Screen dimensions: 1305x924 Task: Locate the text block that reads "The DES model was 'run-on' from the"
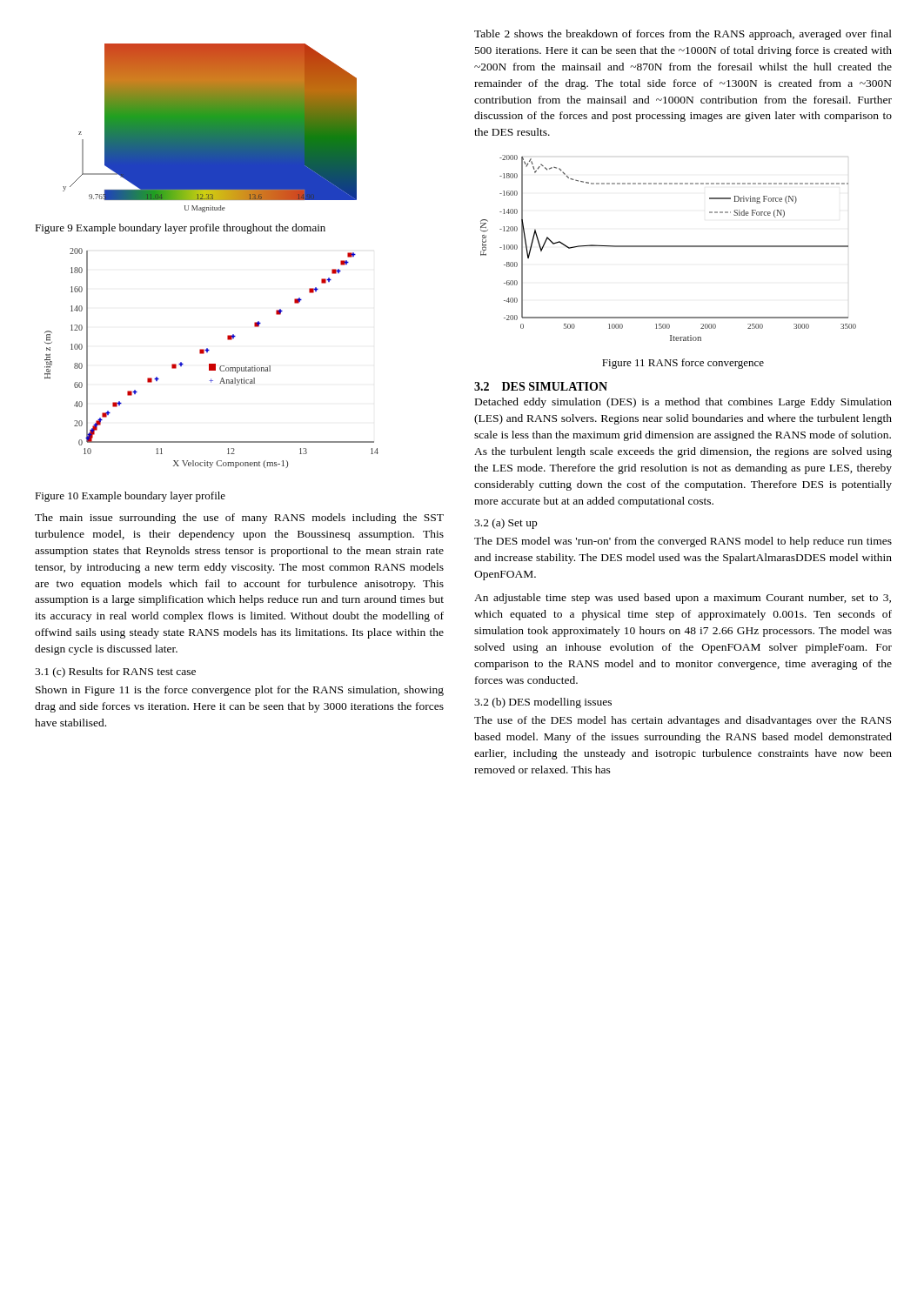[x=683, y=558]
